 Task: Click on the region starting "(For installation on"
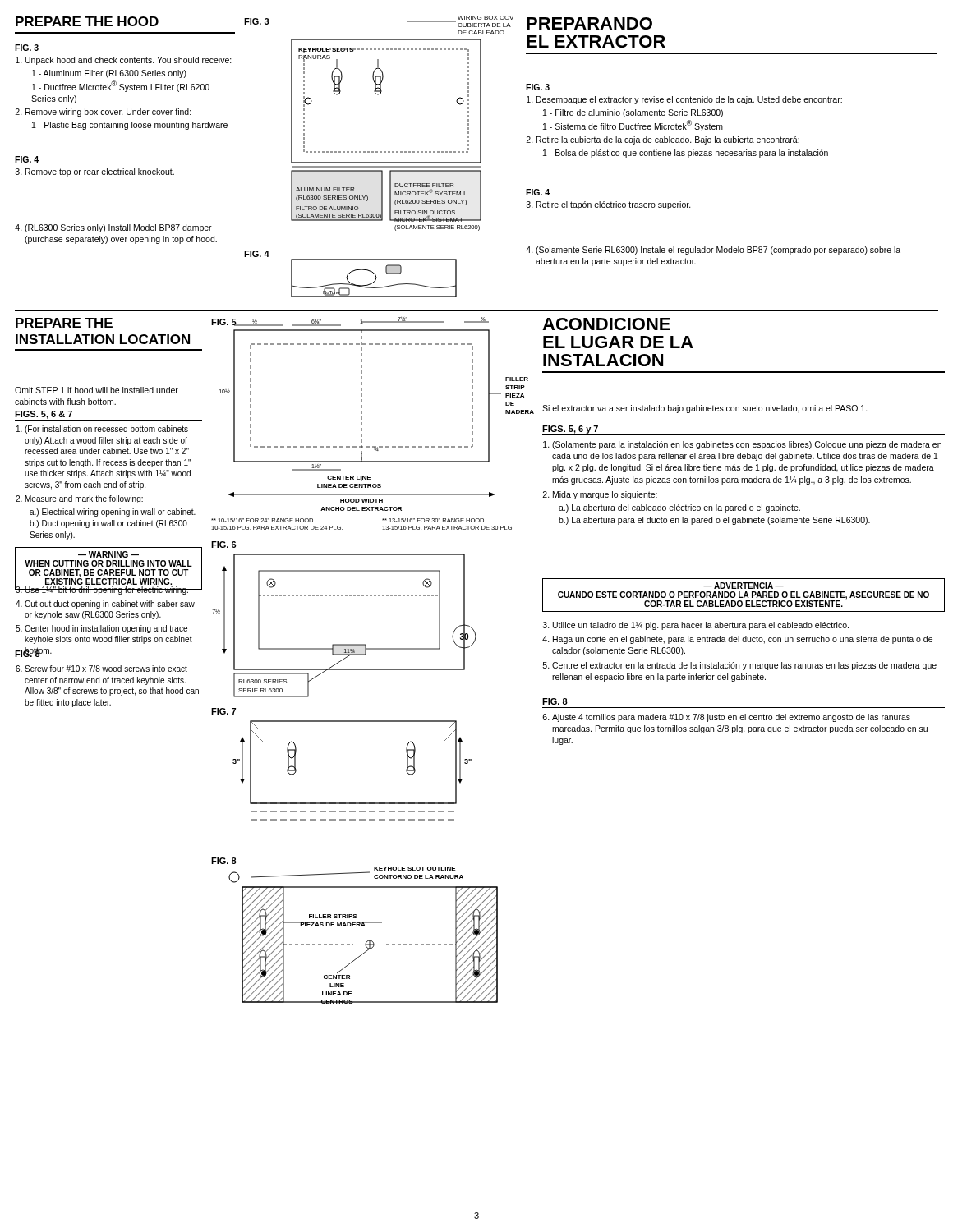tap(113, 482)
